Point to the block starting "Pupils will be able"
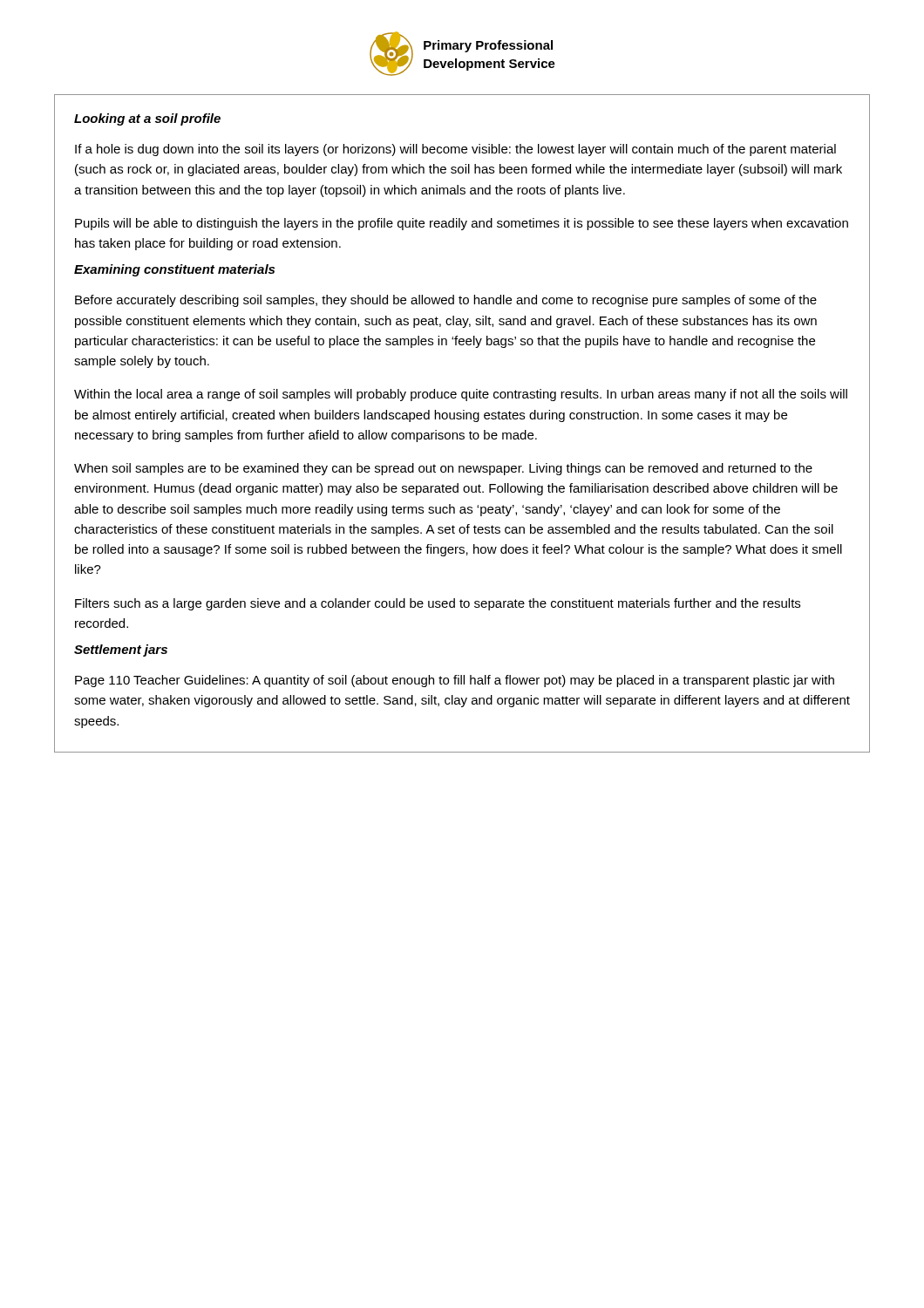The image size is (924, 1308). 462,233
